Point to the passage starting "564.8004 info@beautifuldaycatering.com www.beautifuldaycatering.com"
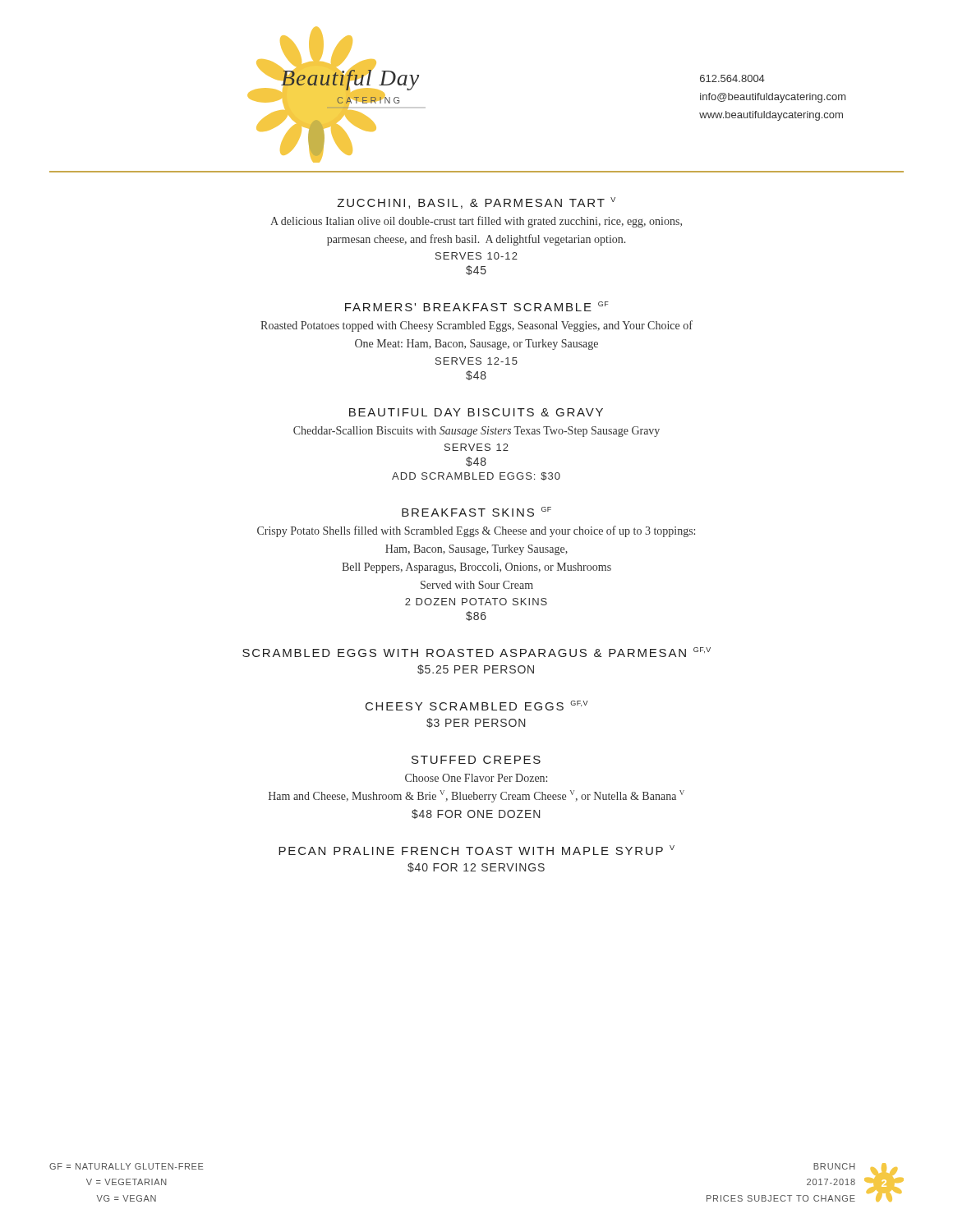Screen dimensions: 1232x953 pyautogui.click(x=773, y=97)
